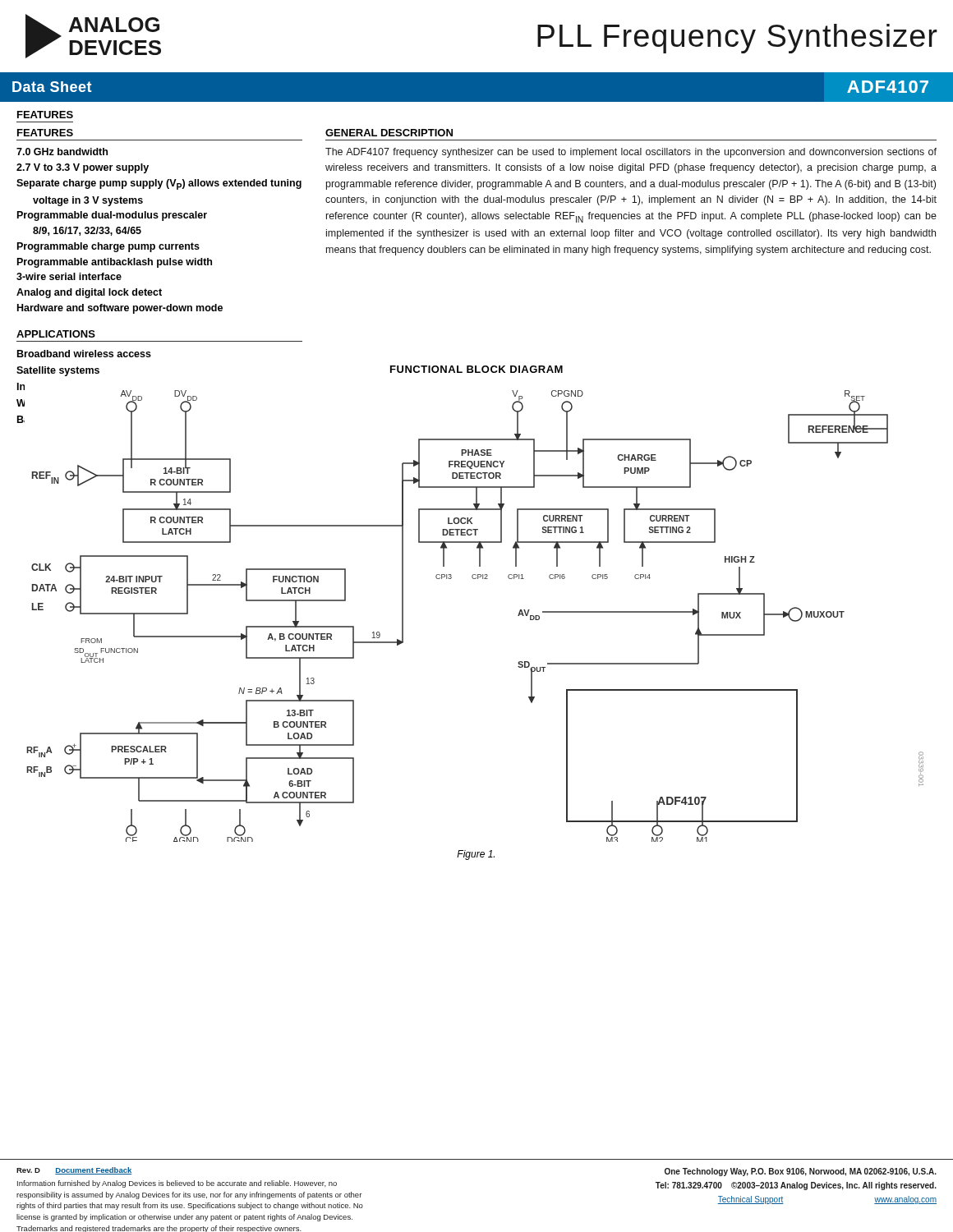This screenshot has width=953, height=1232.
Task: Point to "2.7 V to 3.3 V power supply"
Action: pos(83,167)
